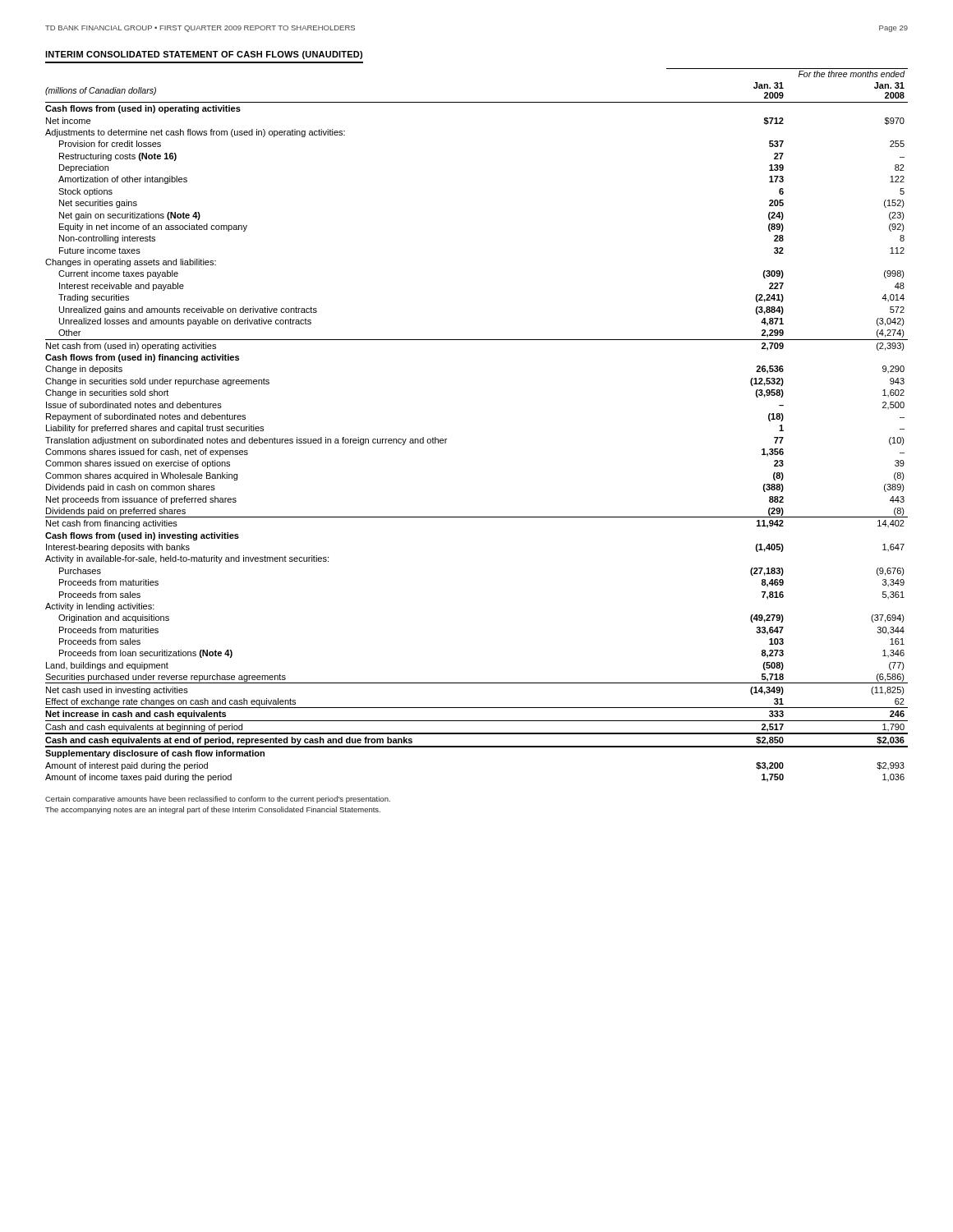Find the section header that says "INTERIM CONSOLIDATED STATEMENT OF"

(204, 56)
